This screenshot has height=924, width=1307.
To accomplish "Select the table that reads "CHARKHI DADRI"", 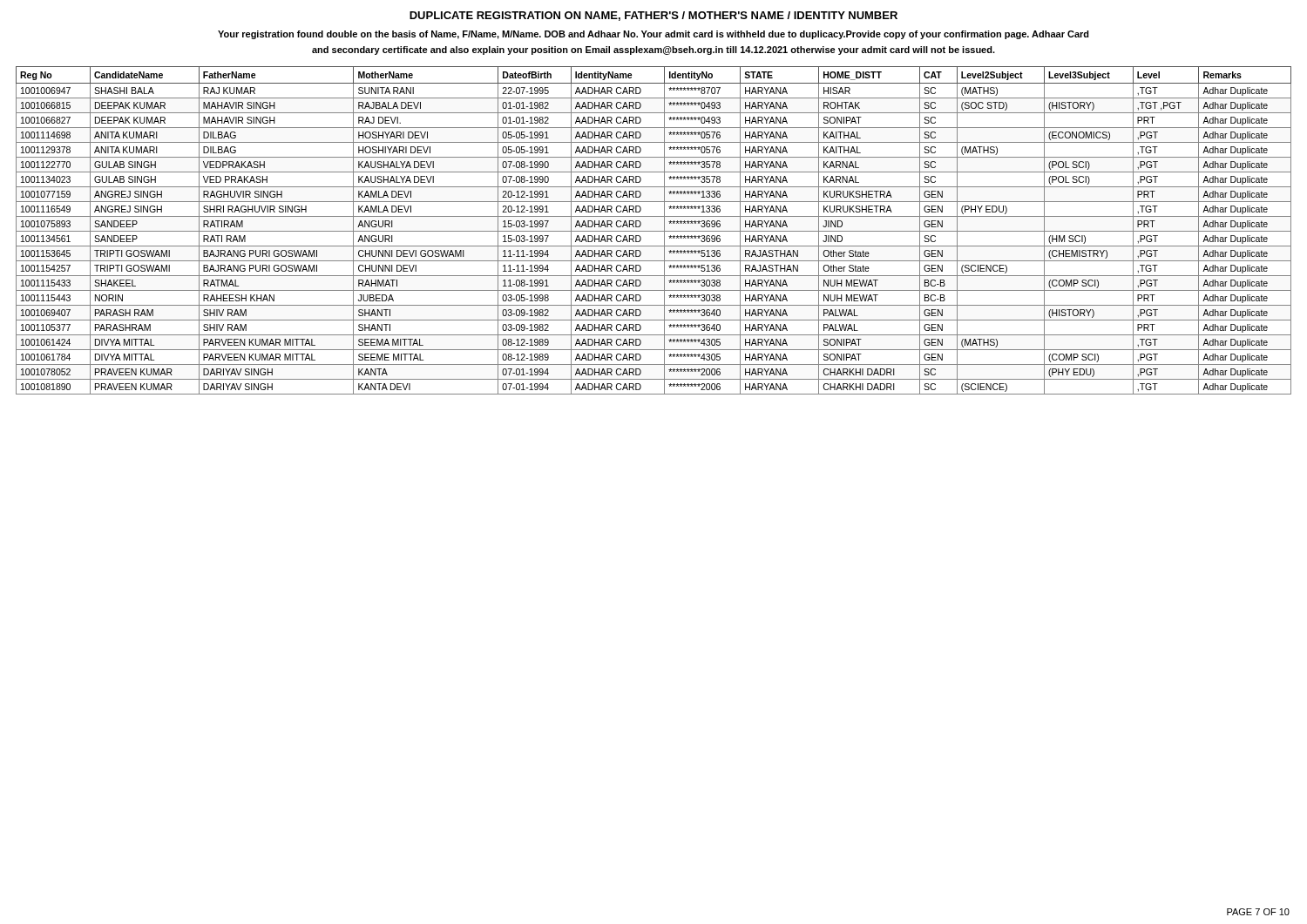I will [x=654, y=230].
